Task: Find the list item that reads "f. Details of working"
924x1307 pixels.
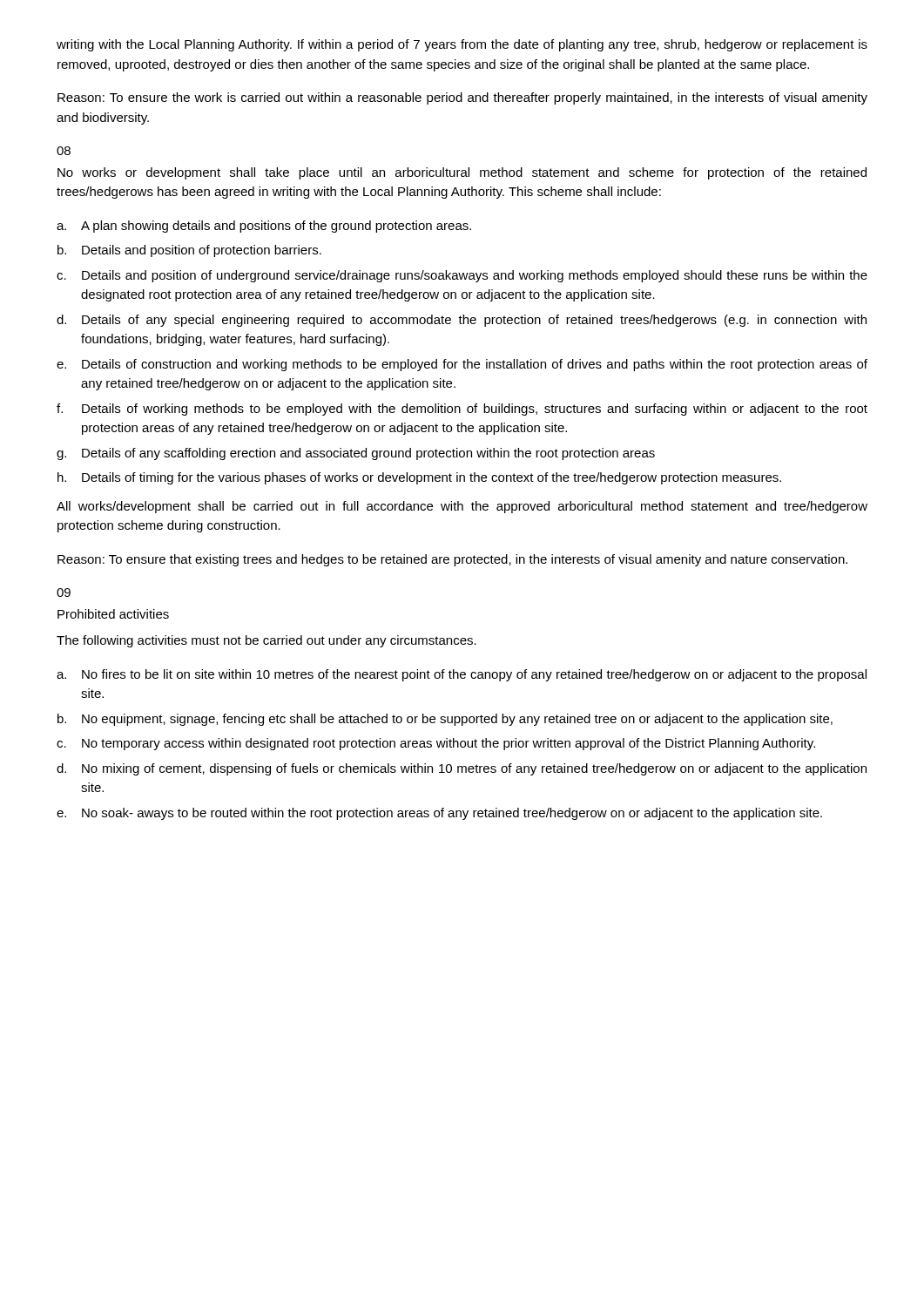Action: coord(462,418)
